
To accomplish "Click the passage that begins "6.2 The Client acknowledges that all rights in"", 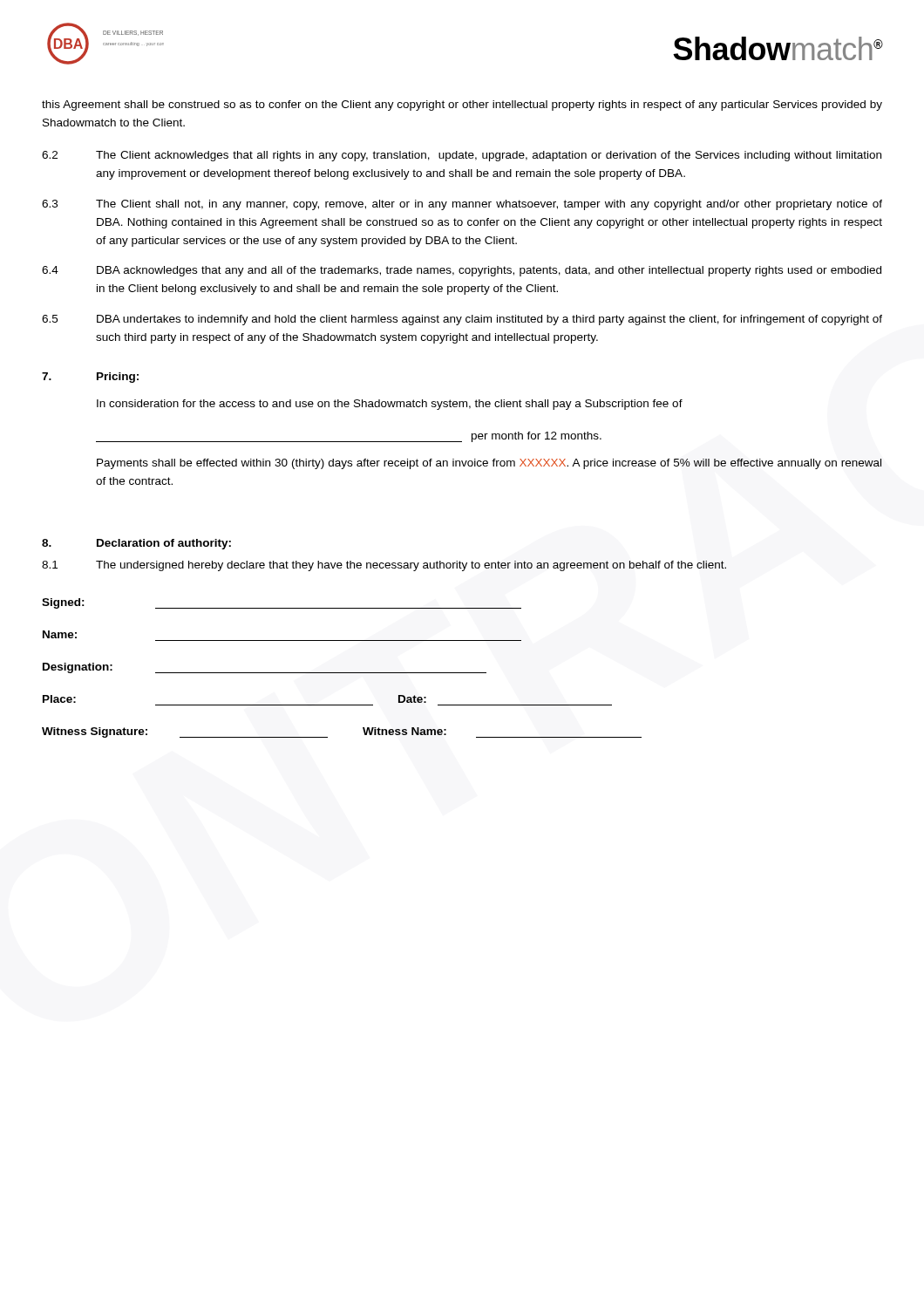I will click(x=462, y=165).
